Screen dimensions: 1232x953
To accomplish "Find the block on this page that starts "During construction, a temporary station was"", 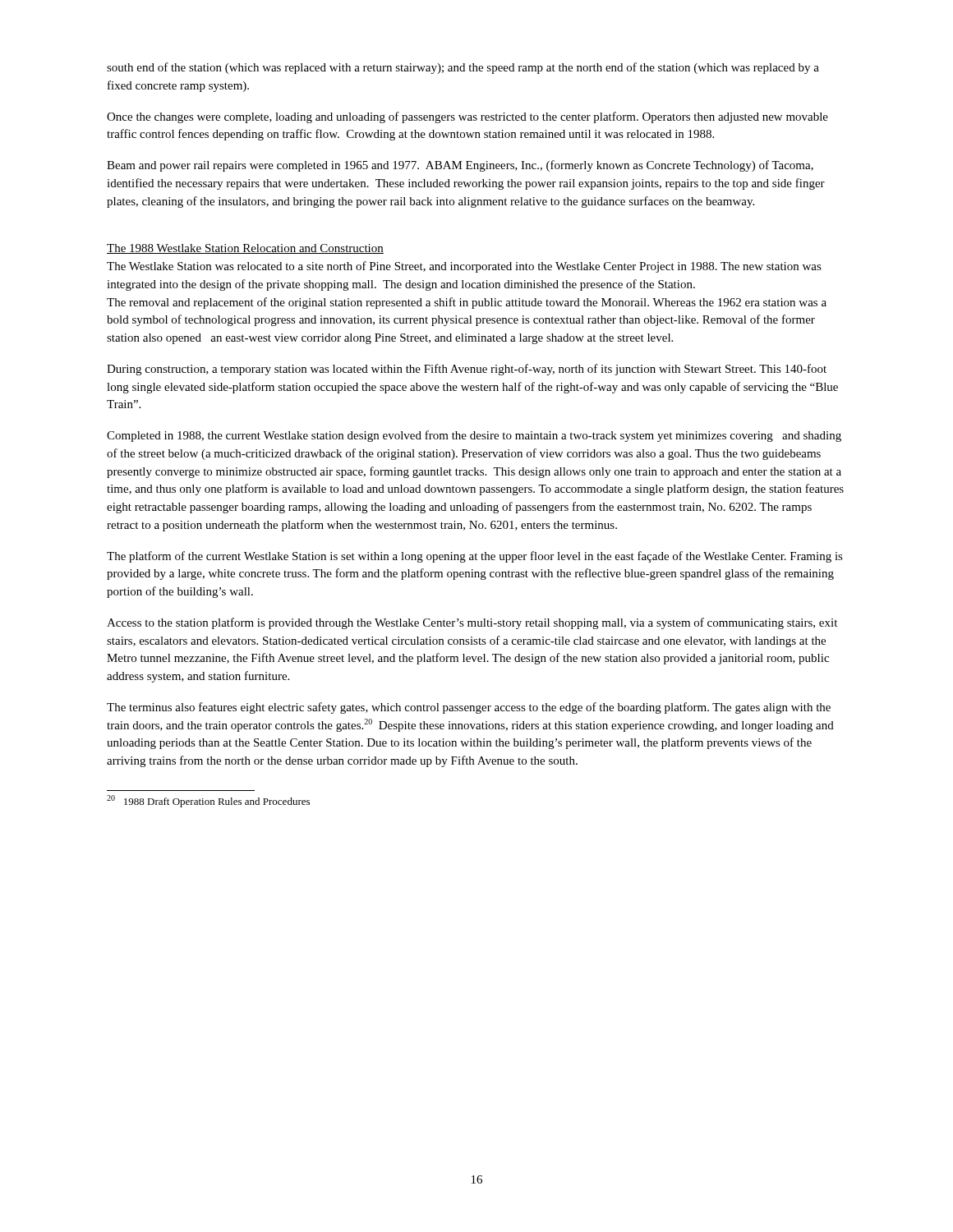I will click(473, 386).
